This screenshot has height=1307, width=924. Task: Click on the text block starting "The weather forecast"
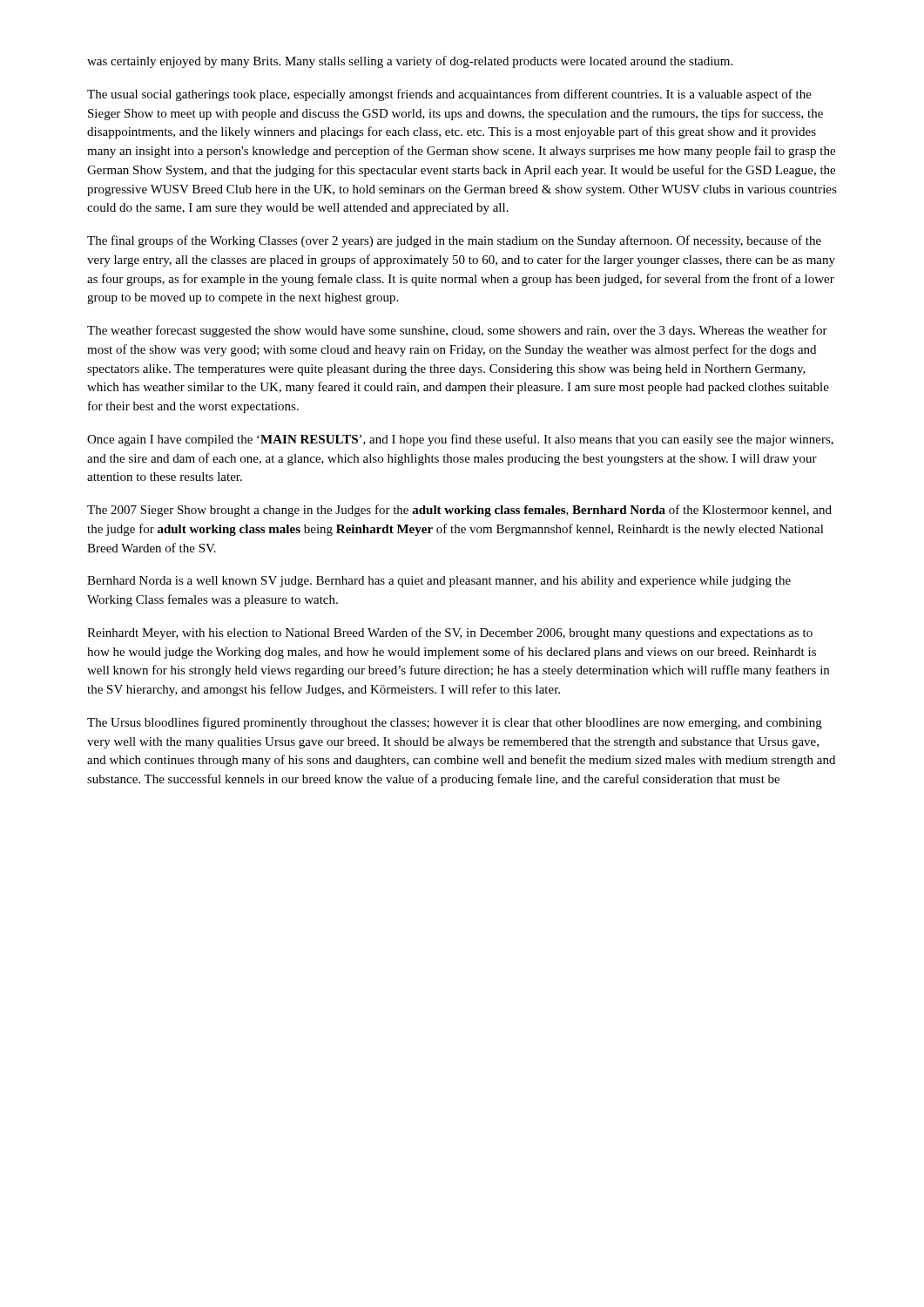coord(458,368)
